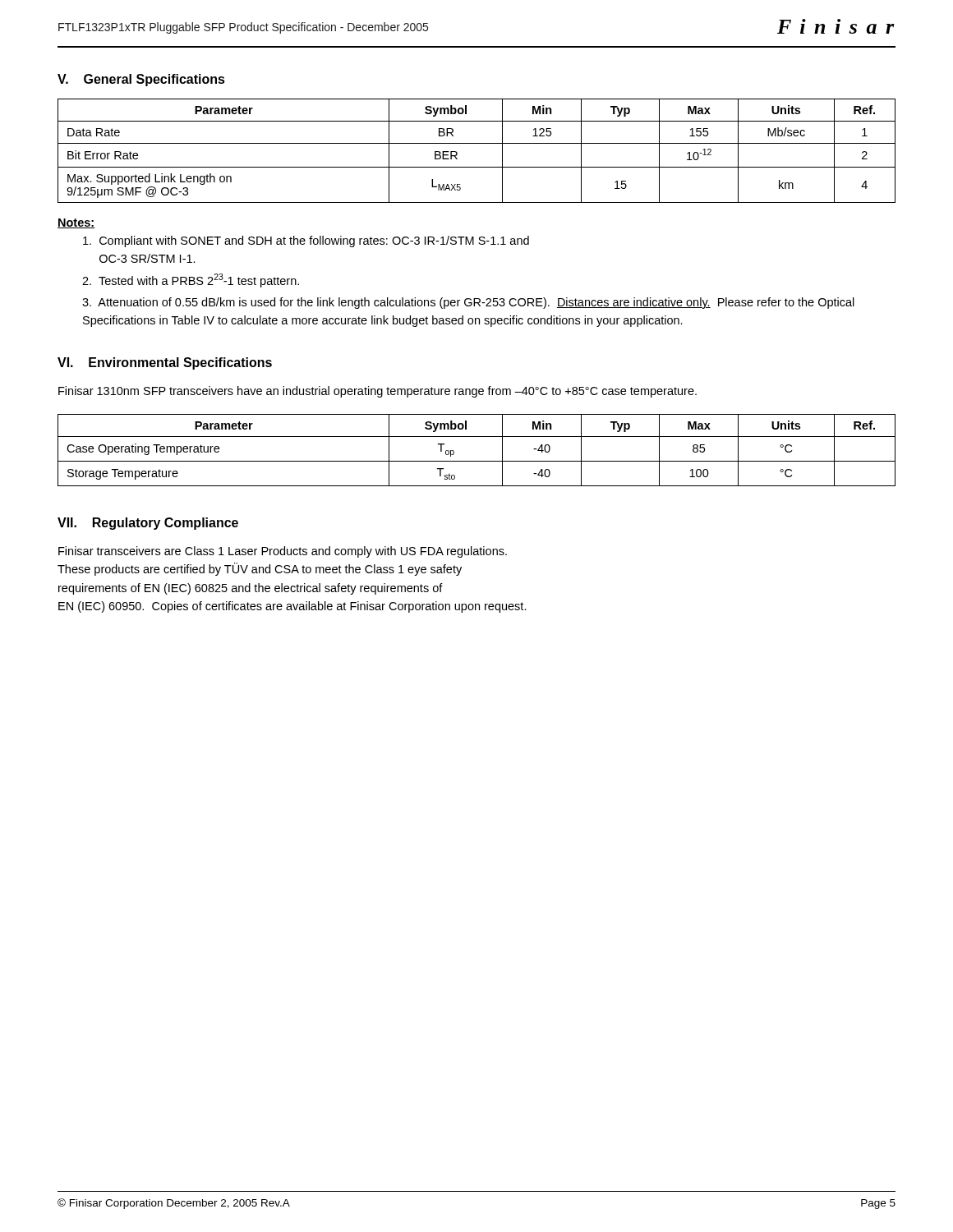Click on the section header that says "VI. Environmental Specifications"

point(165,363)
